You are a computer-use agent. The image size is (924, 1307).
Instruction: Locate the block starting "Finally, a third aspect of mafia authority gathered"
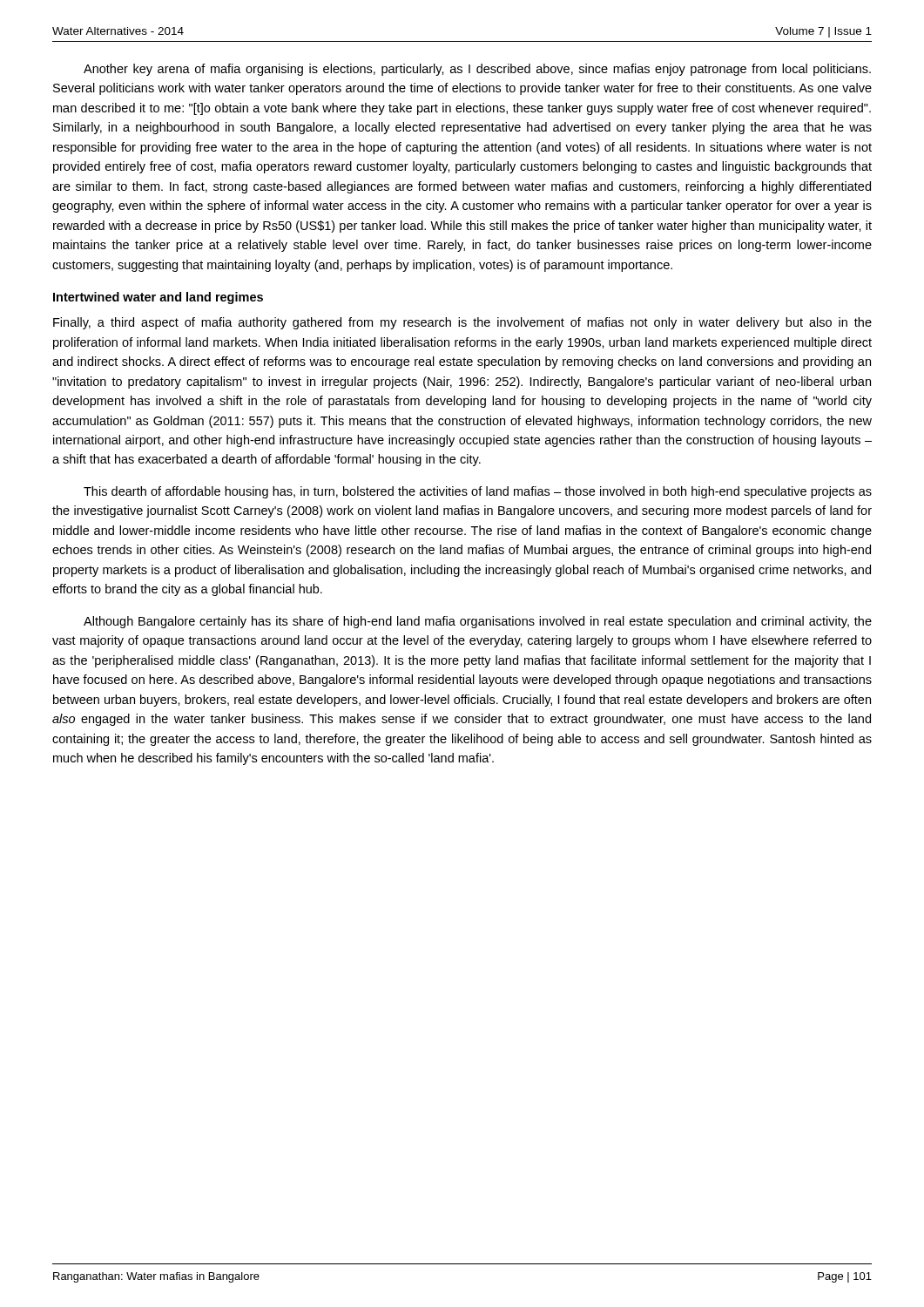click(x=462, y=391)
